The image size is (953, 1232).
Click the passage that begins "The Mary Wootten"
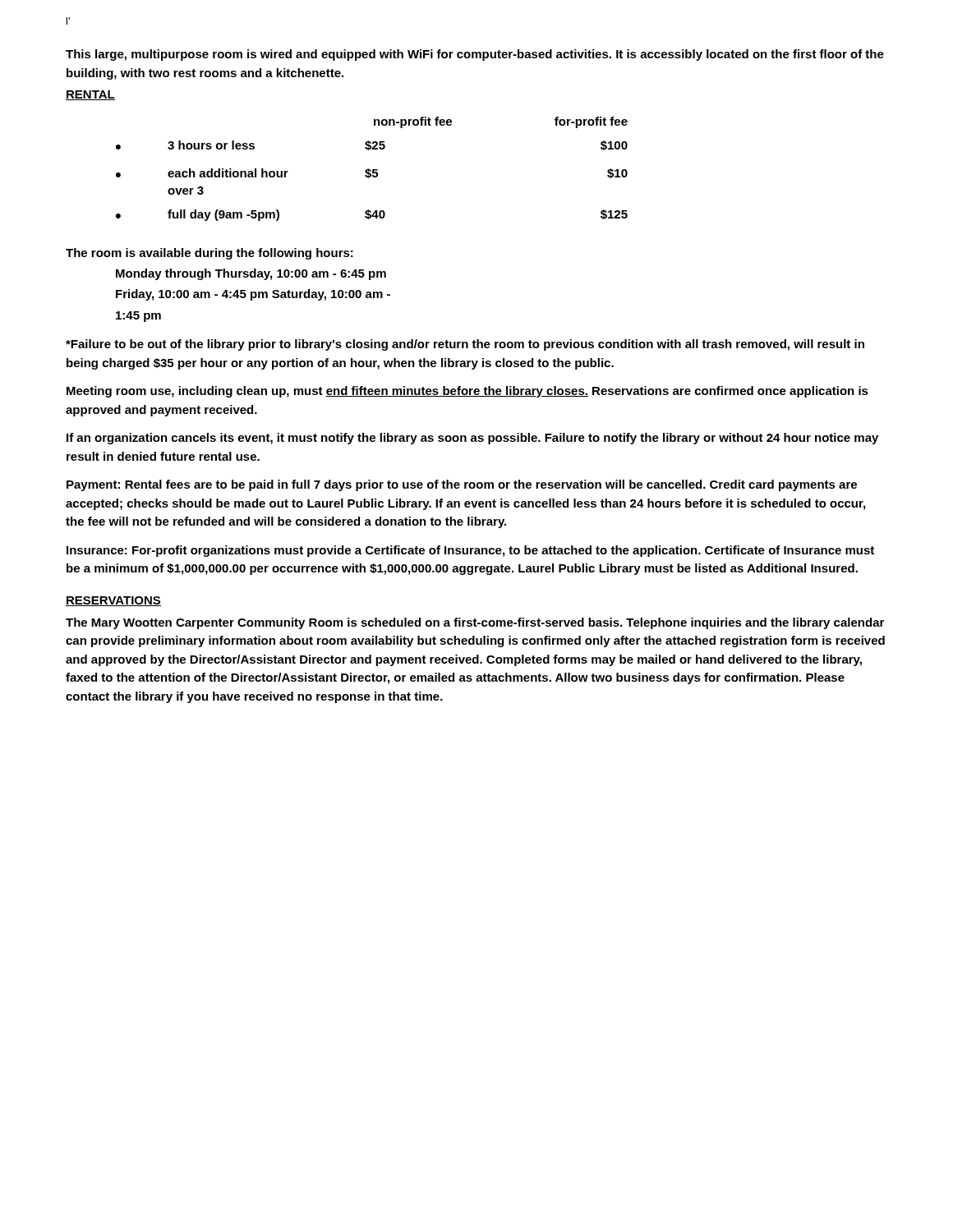(476, 659)
